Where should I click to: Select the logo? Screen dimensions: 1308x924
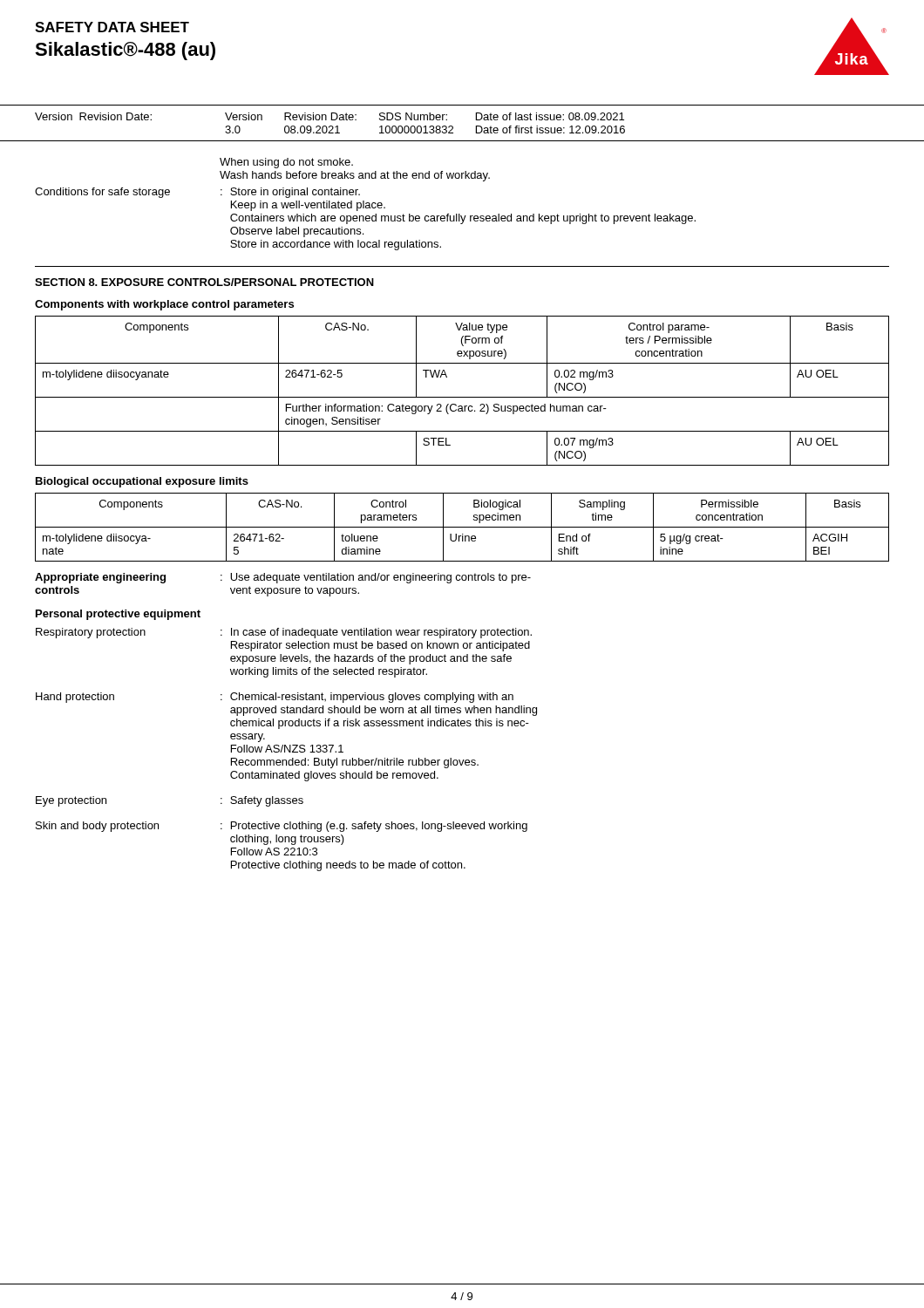(852, 46)
